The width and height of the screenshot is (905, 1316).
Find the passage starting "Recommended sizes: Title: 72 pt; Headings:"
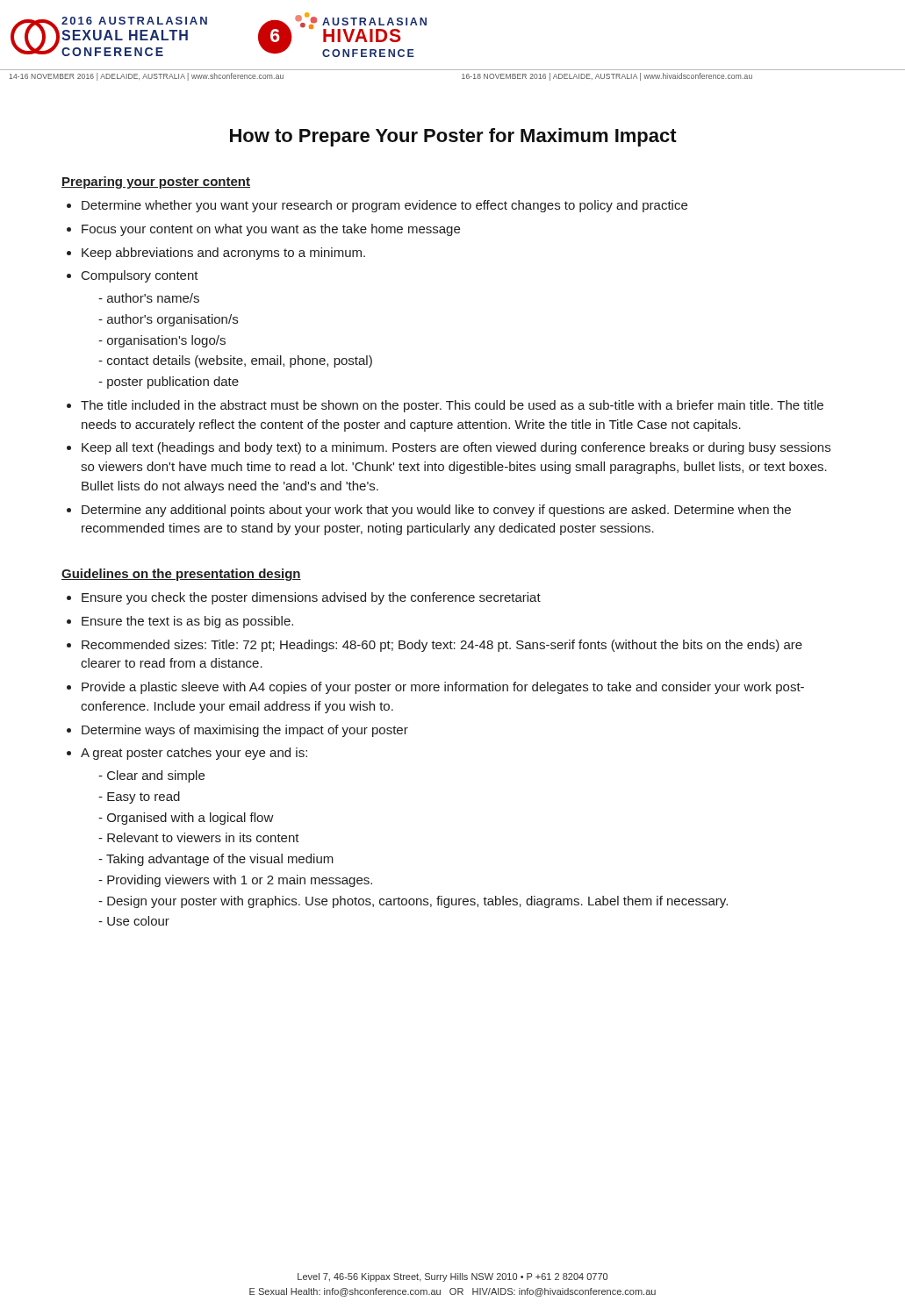[x=442, y=654]
